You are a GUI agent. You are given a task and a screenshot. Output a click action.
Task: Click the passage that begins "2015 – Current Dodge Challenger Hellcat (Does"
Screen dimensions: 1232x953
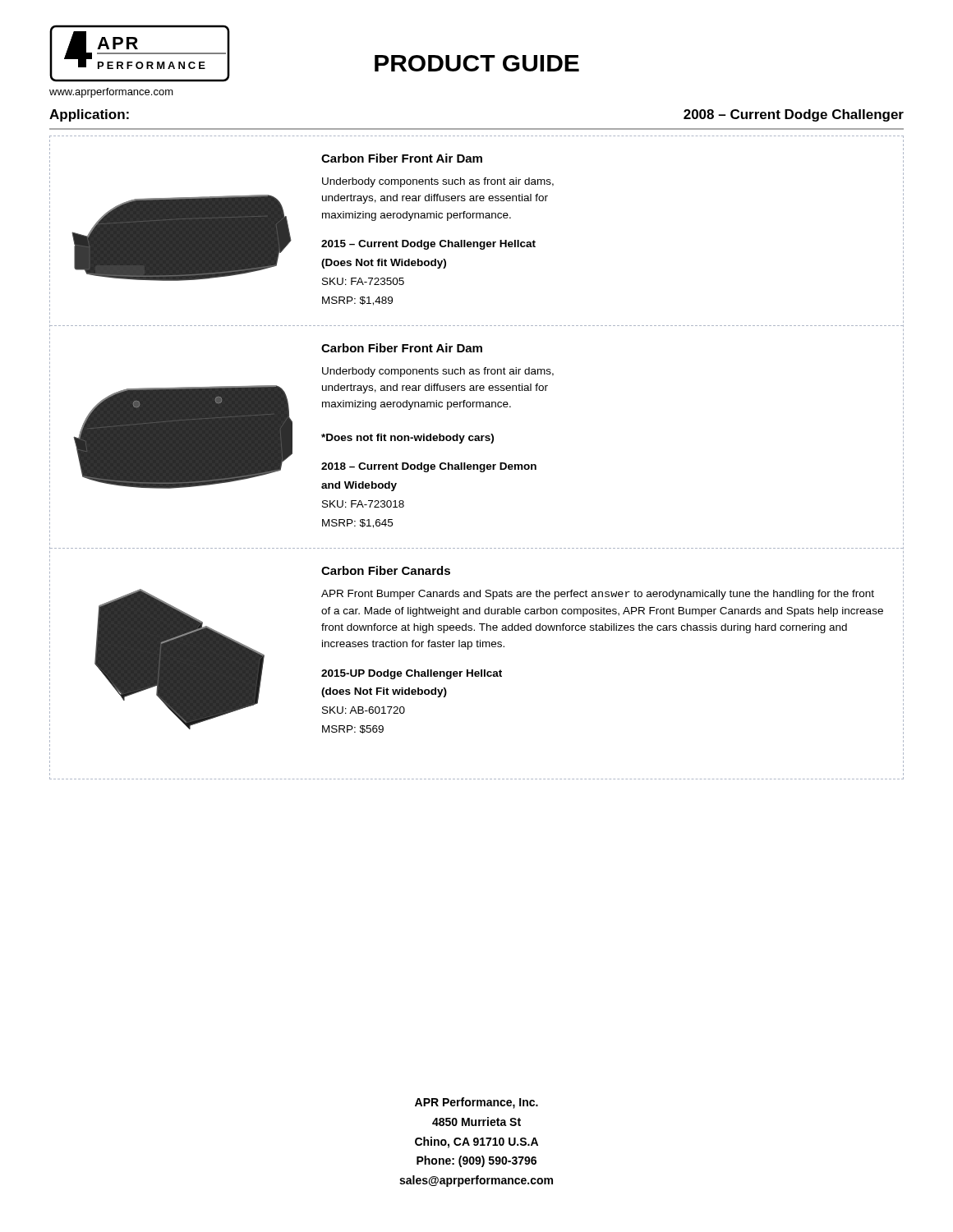[428, 272]
